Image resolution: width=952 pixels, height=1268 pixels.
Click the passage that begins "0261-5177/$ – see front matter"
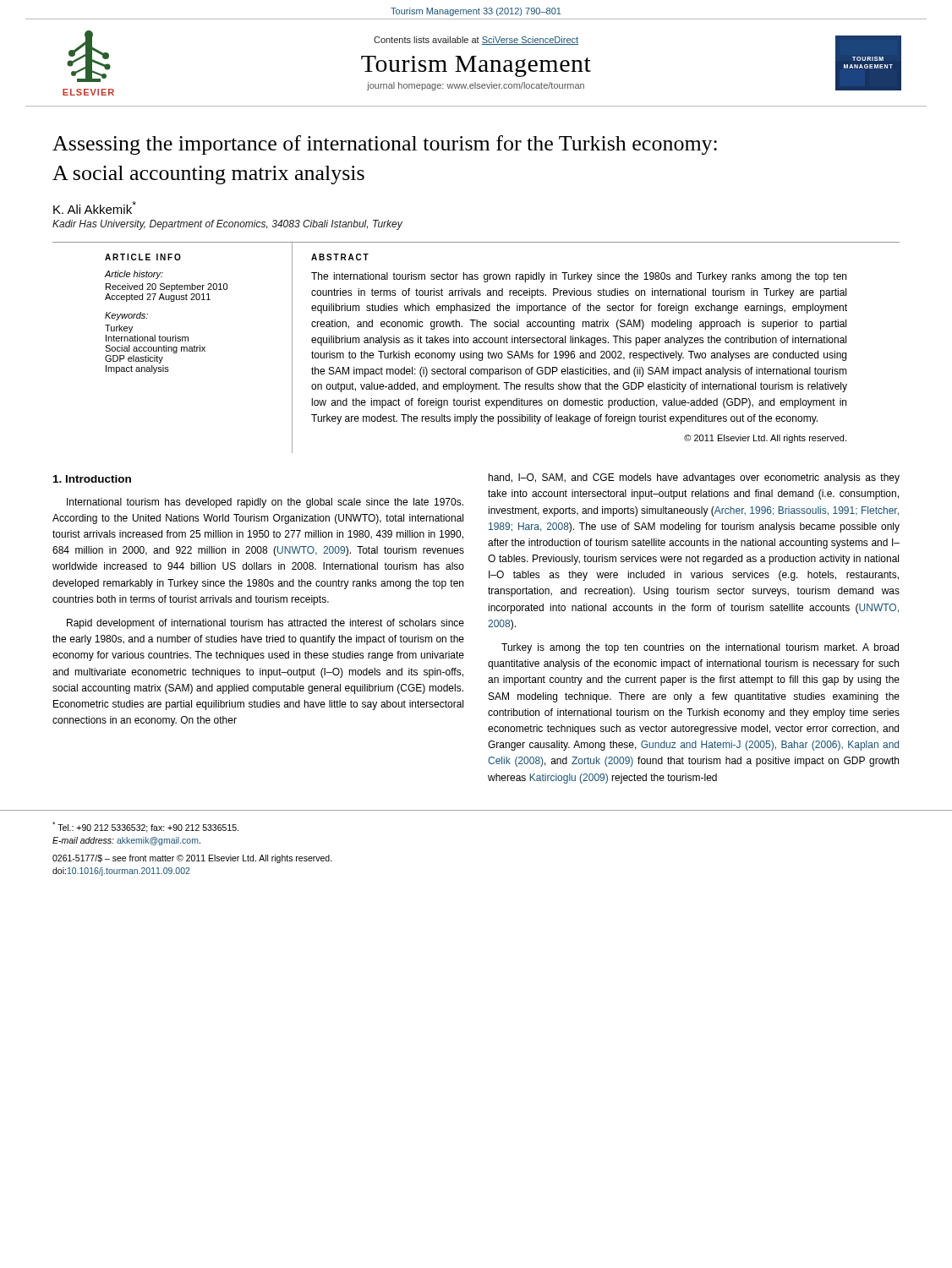(x=192, y=864)
